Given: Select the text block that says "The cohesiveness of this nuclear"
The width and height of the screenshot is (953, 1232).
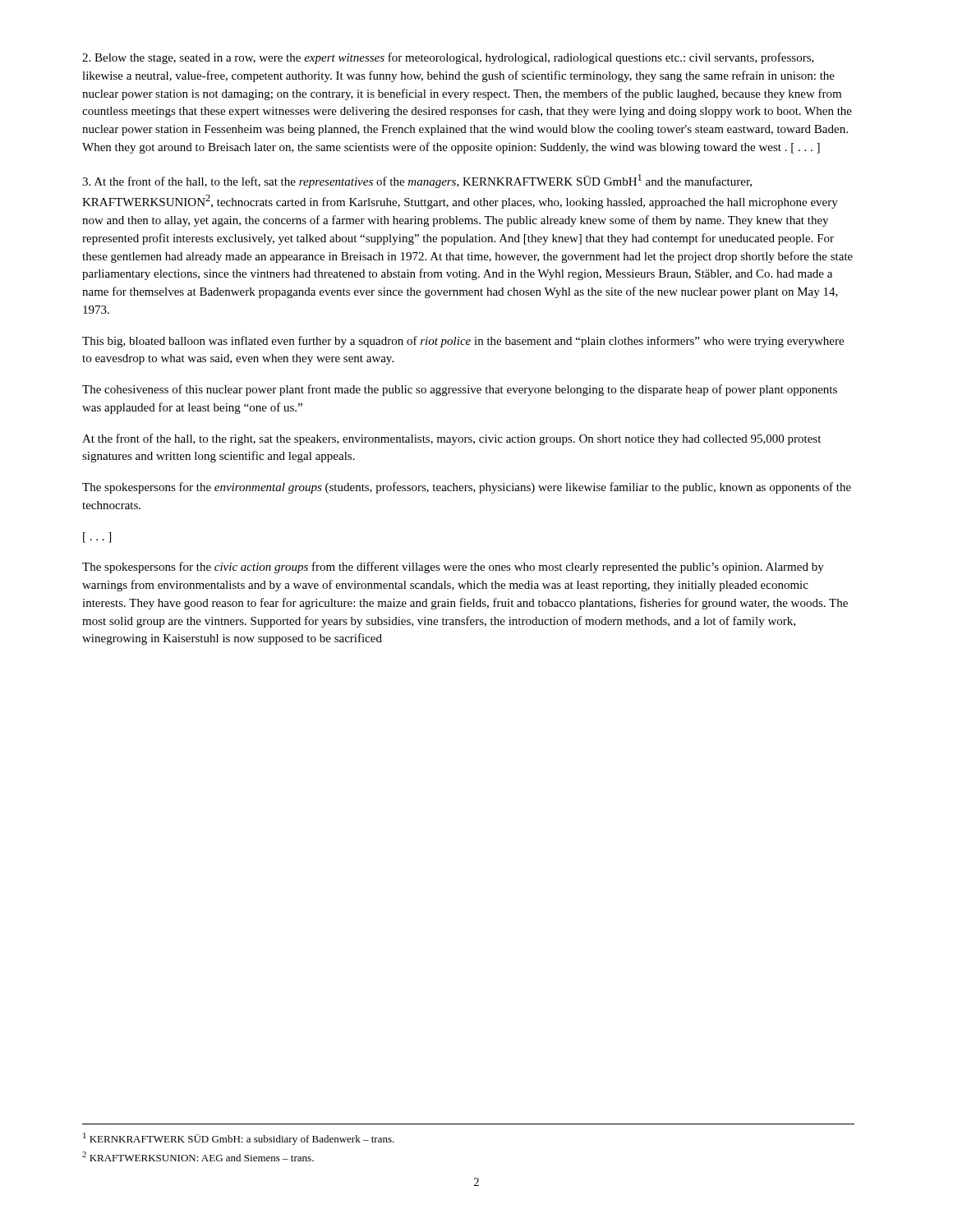Looking at the screenshot, I should [x=460, y=398].
